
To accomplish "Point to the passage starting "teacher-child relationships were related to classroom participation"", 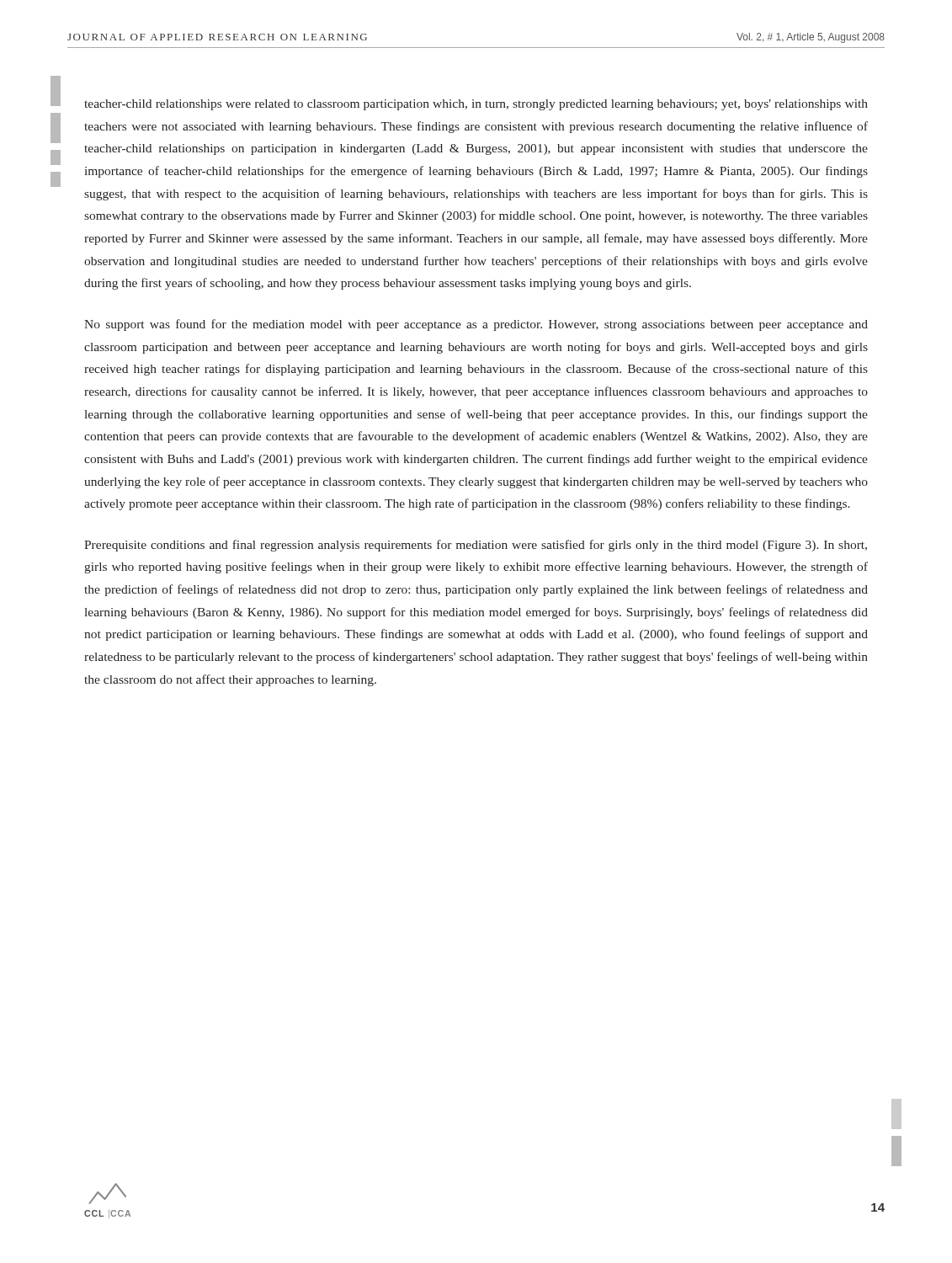I will click(x=476, y=193).
